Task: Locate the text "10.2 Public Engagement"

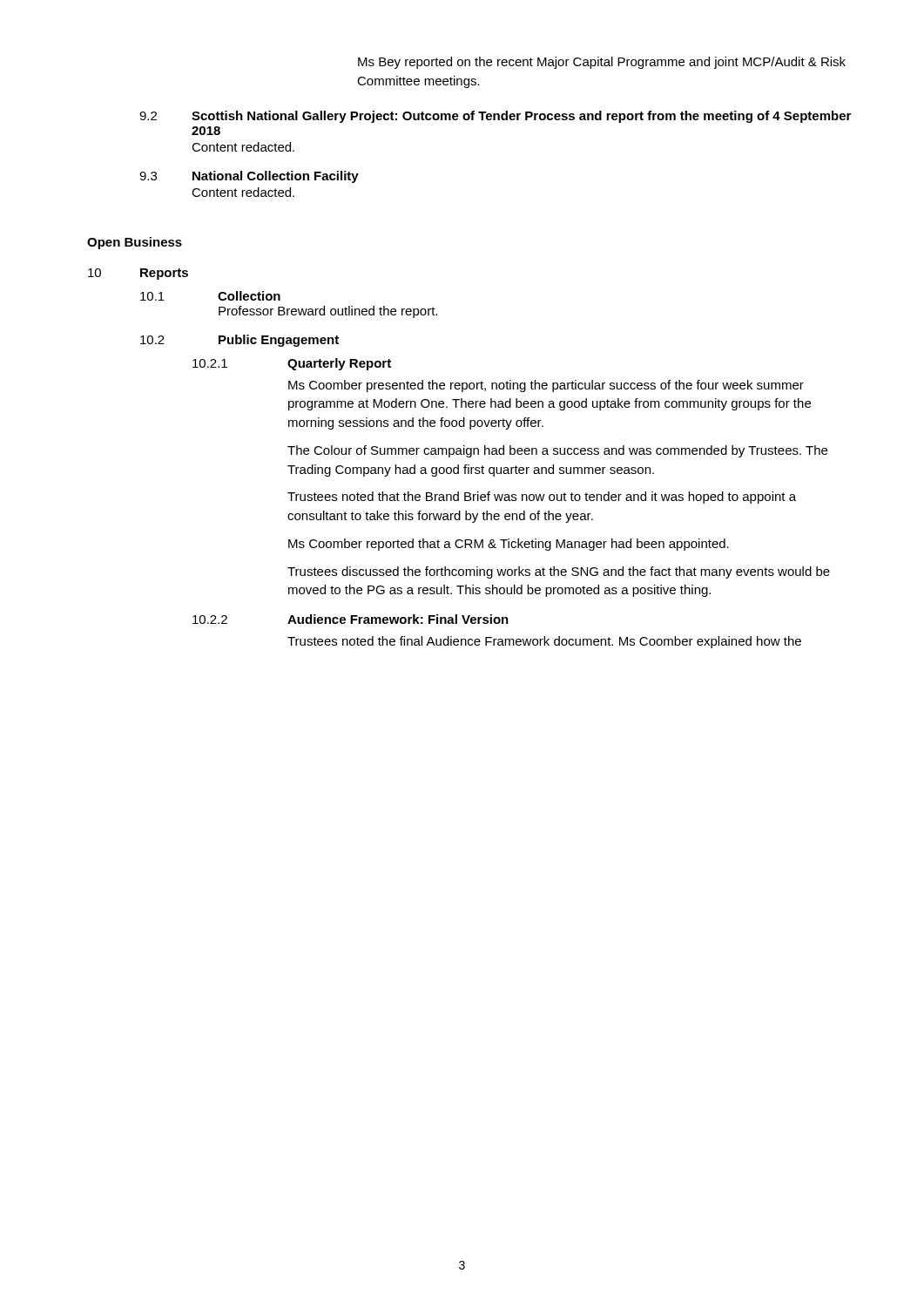Action: pos(239,341)
